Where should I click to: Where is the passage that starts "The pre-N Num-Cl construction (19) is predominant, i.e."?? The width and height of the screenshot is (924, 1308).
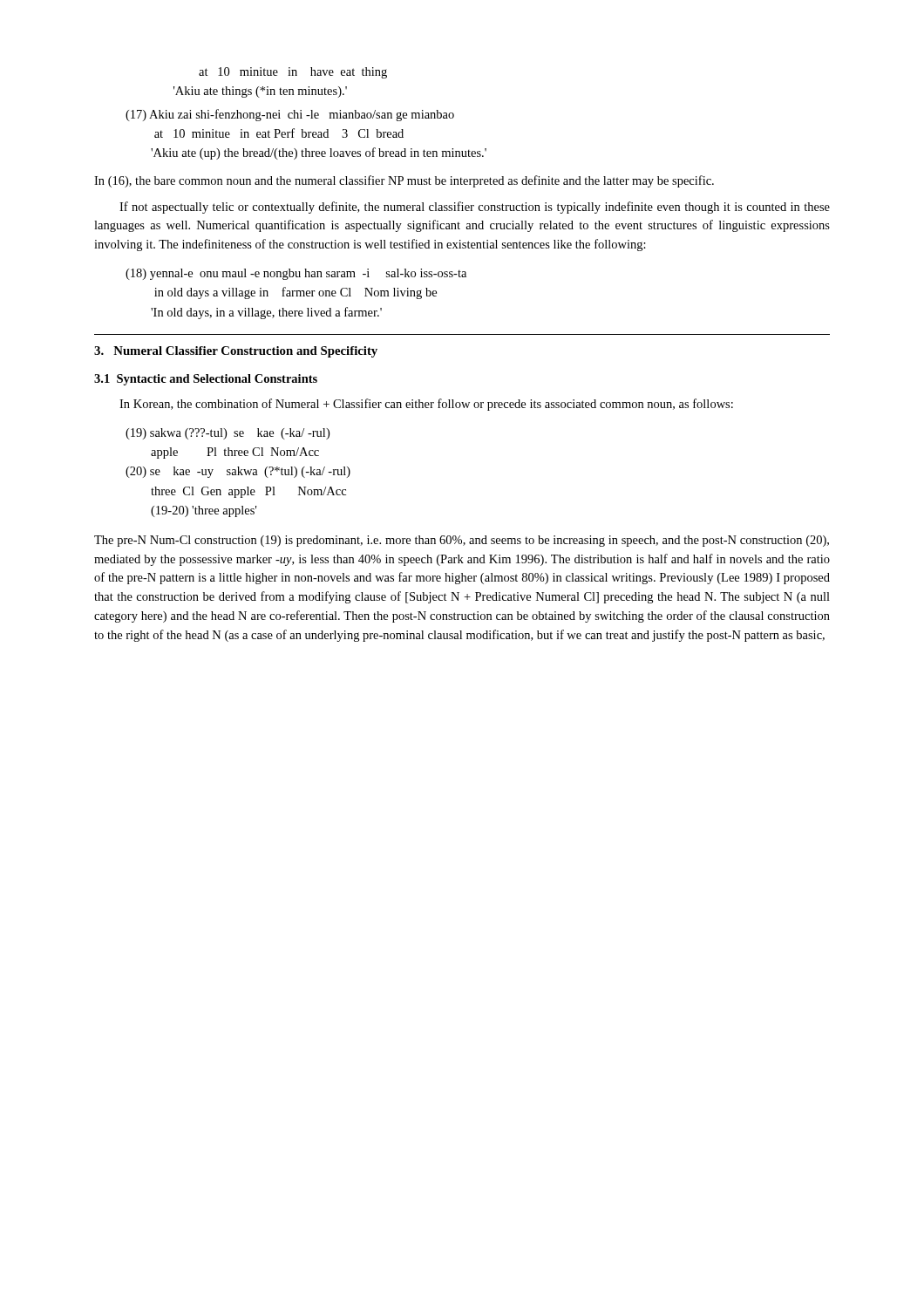pos(462,587)
